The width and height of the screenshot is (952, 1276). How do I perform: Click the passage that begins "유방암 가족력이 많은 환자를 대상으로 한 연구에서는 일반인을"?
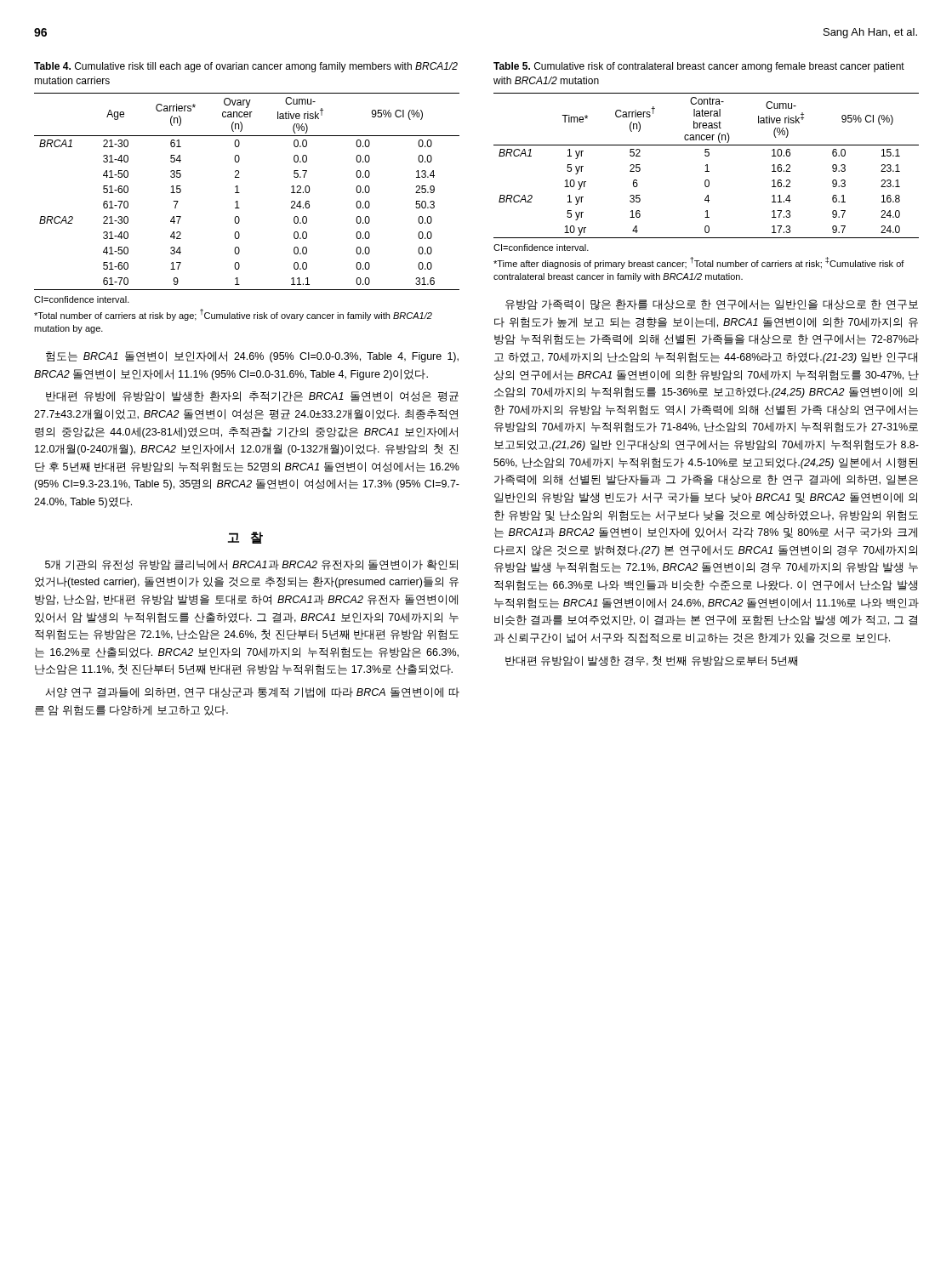click(706, 471)
